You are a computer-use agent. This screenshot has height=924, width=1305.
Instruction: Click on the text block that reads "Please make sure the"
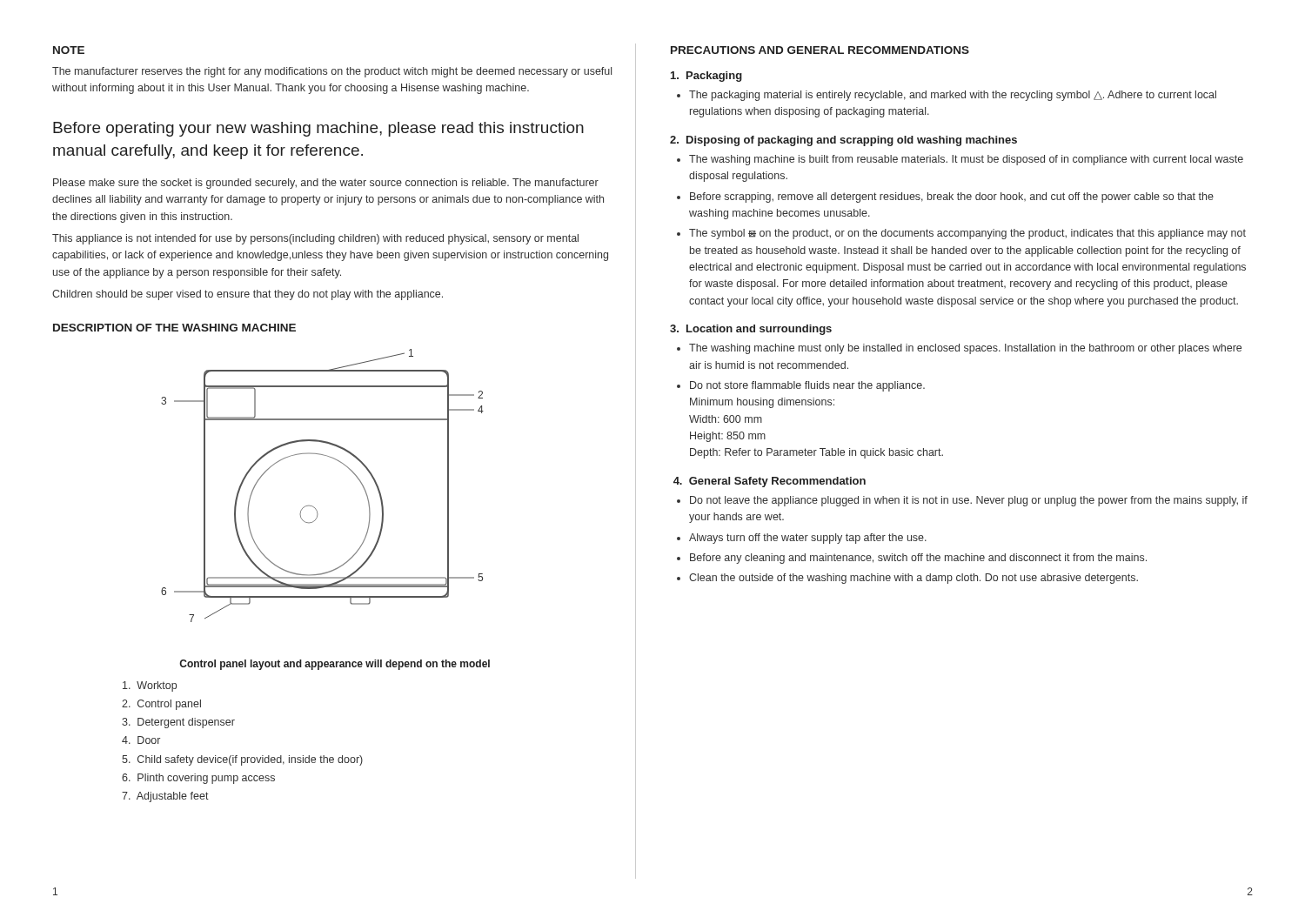coord(328,200)
